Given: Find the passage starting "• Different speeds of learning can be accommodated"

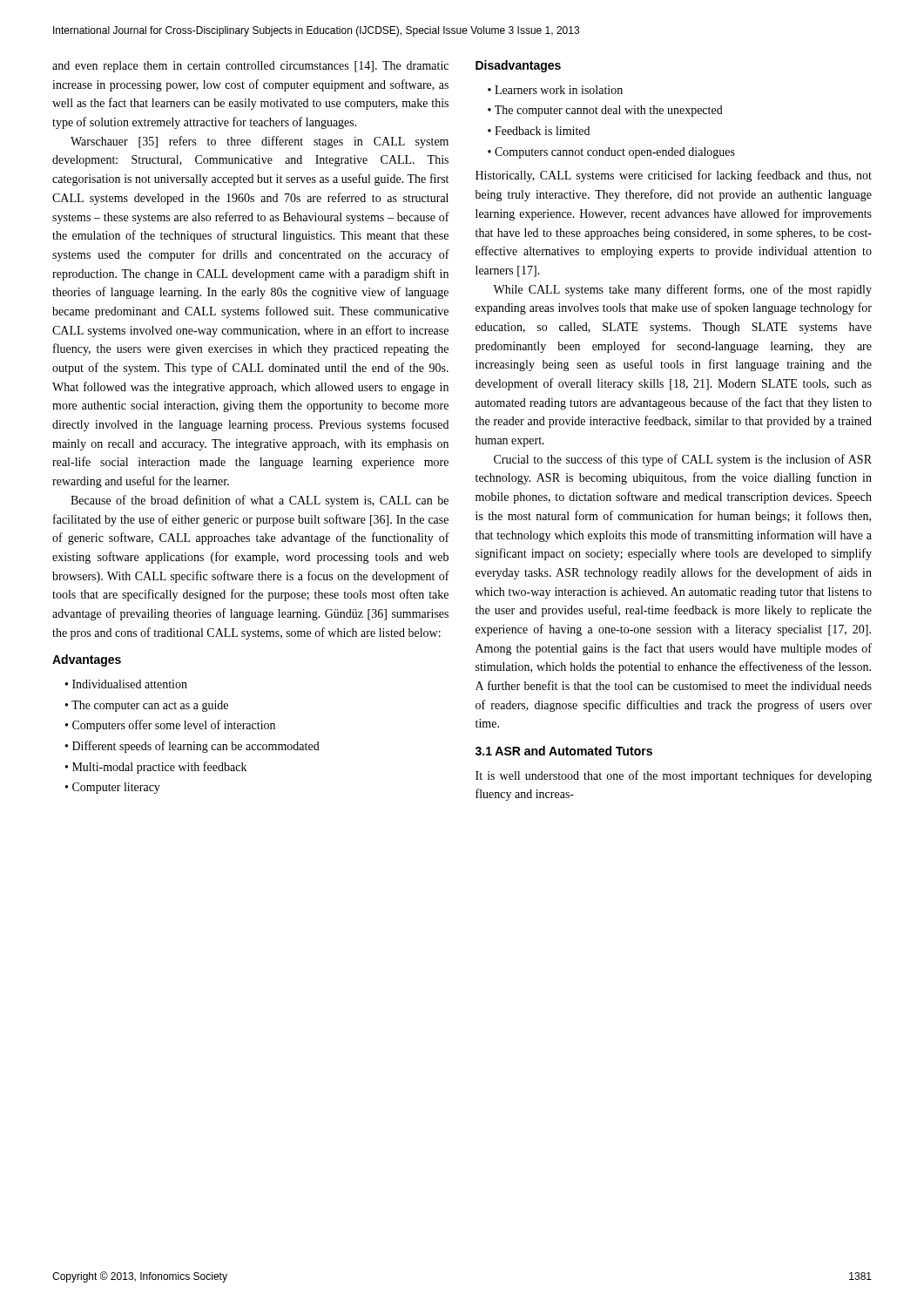Looking at the screenshot, I should tap(192, 746).
